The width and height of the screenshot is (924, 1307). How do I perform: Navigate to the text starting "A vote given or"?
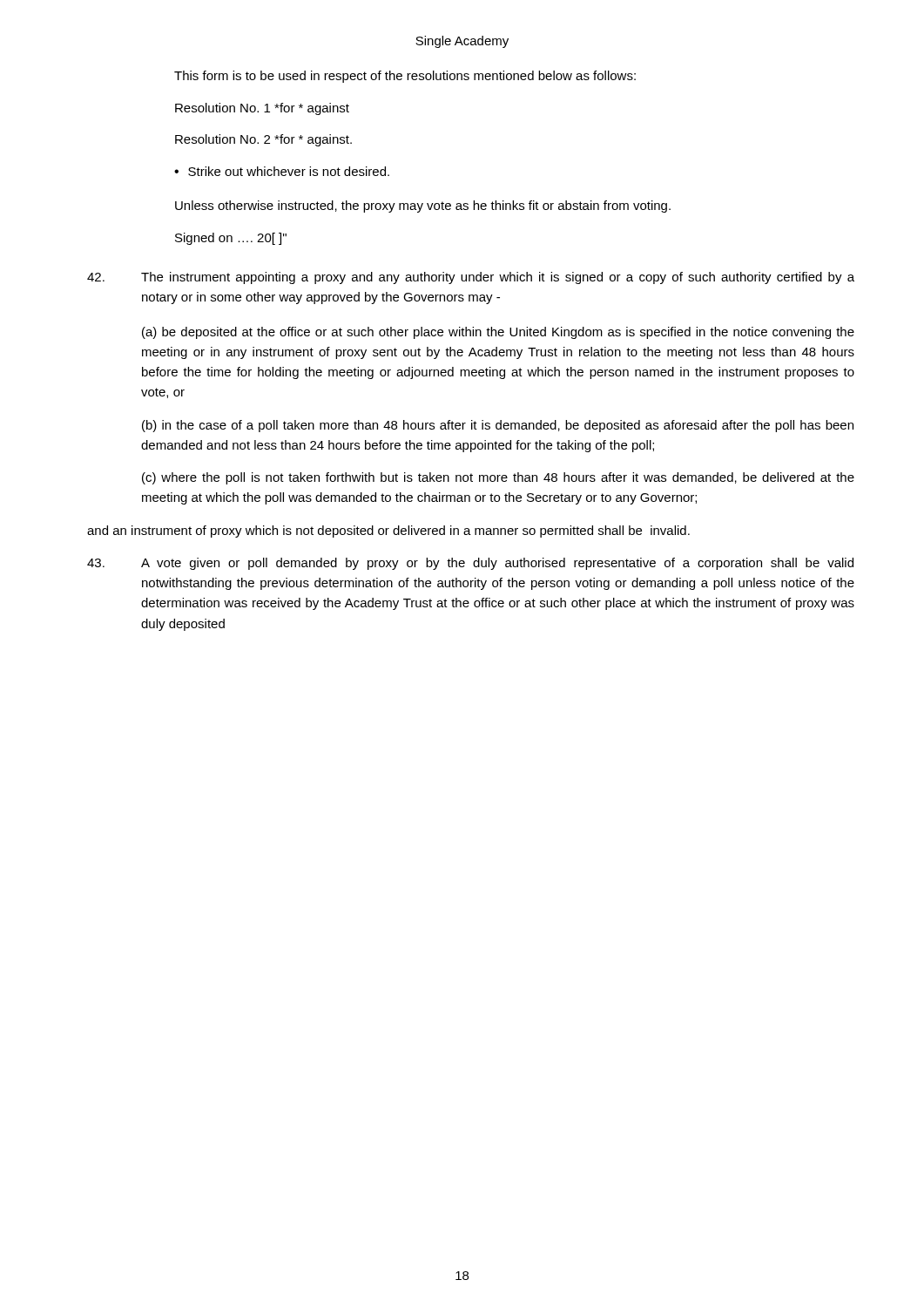[471, 593]
